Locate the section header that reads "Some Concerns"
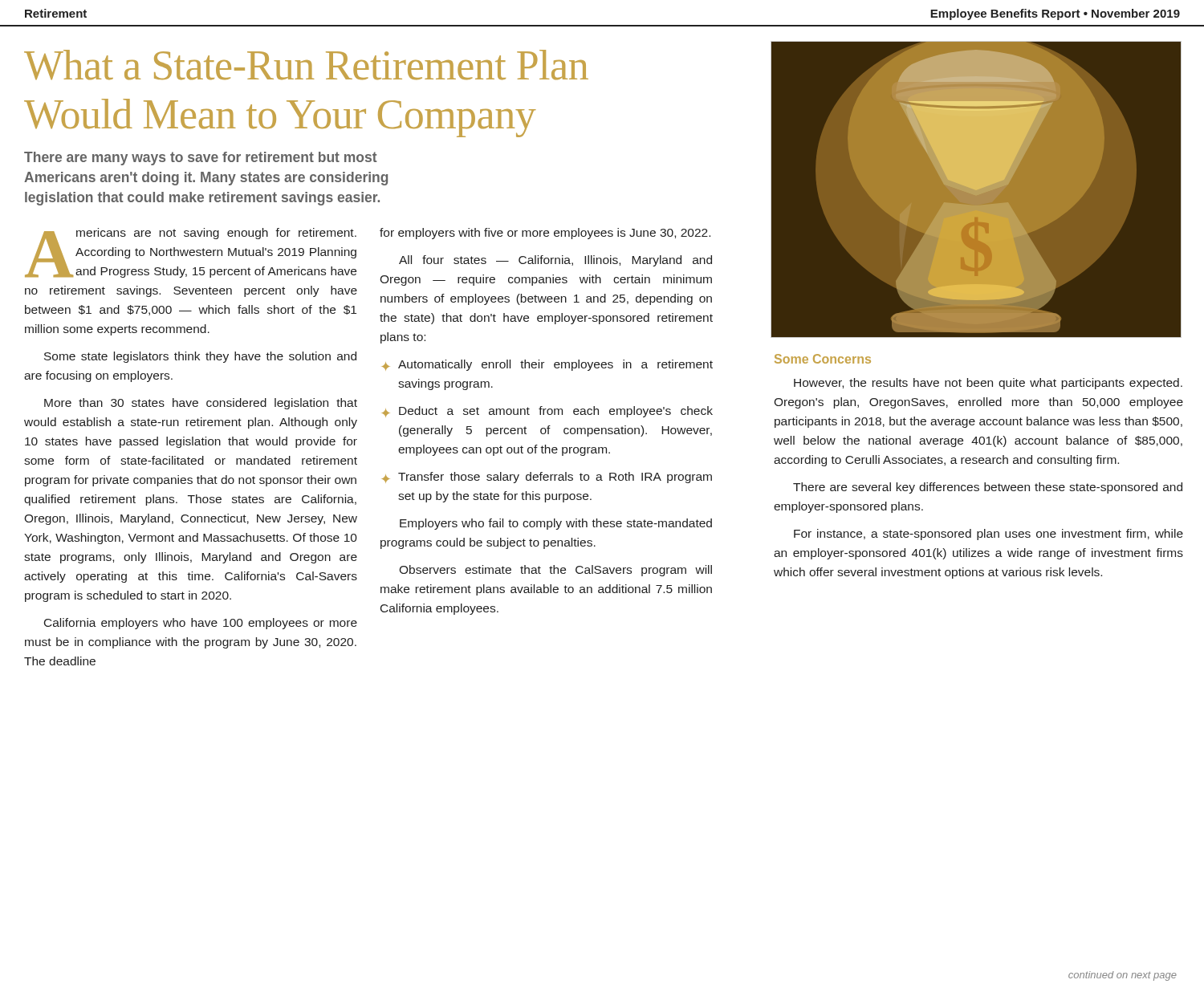Image resolution: width=1204 pixels, height=992 pixels. [x=823, y=359]
